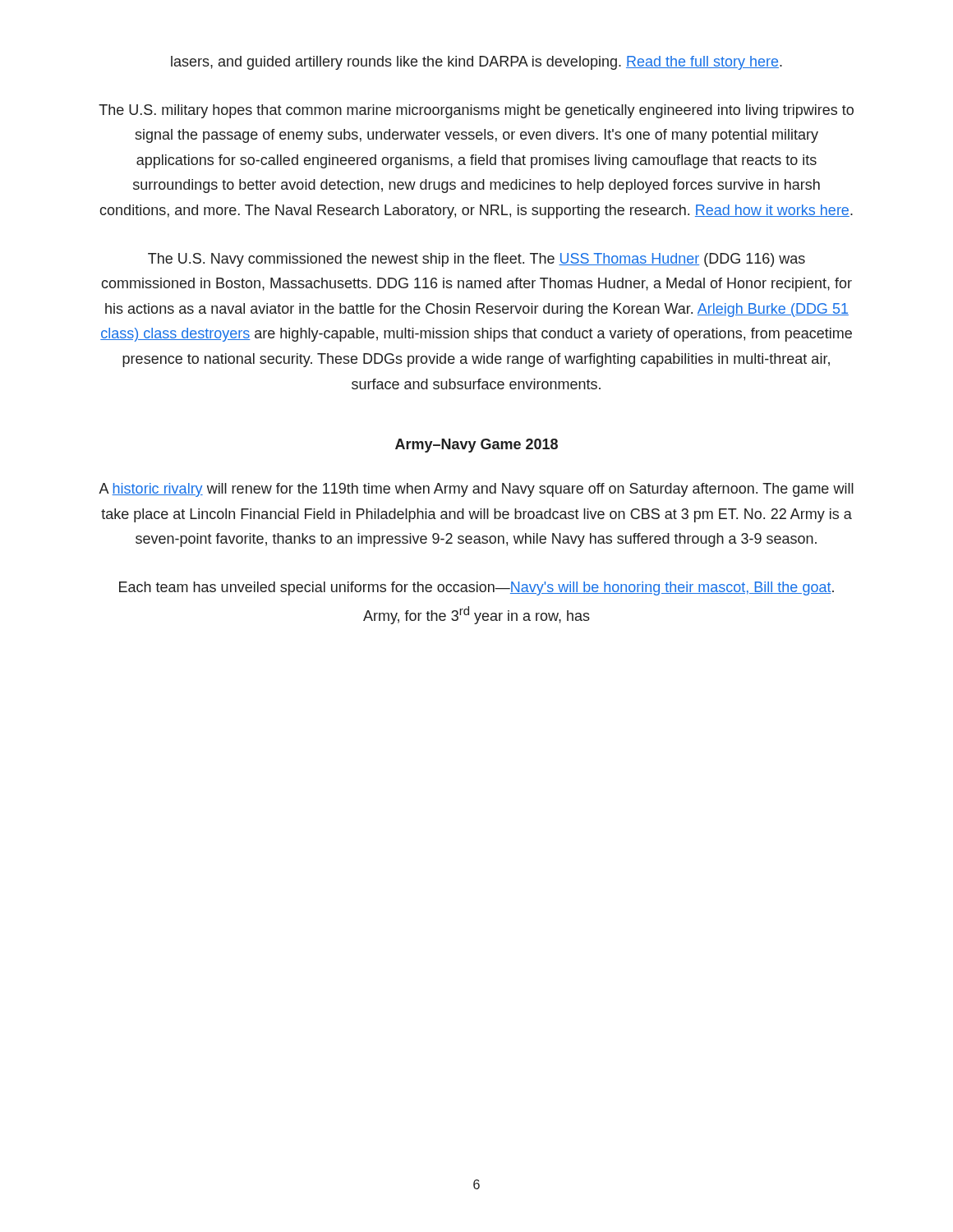This screenshot has width=953, height=1232.
Task: Find the text block with the text "Each team has unveiled special uniforms for"
Action: 476,601
